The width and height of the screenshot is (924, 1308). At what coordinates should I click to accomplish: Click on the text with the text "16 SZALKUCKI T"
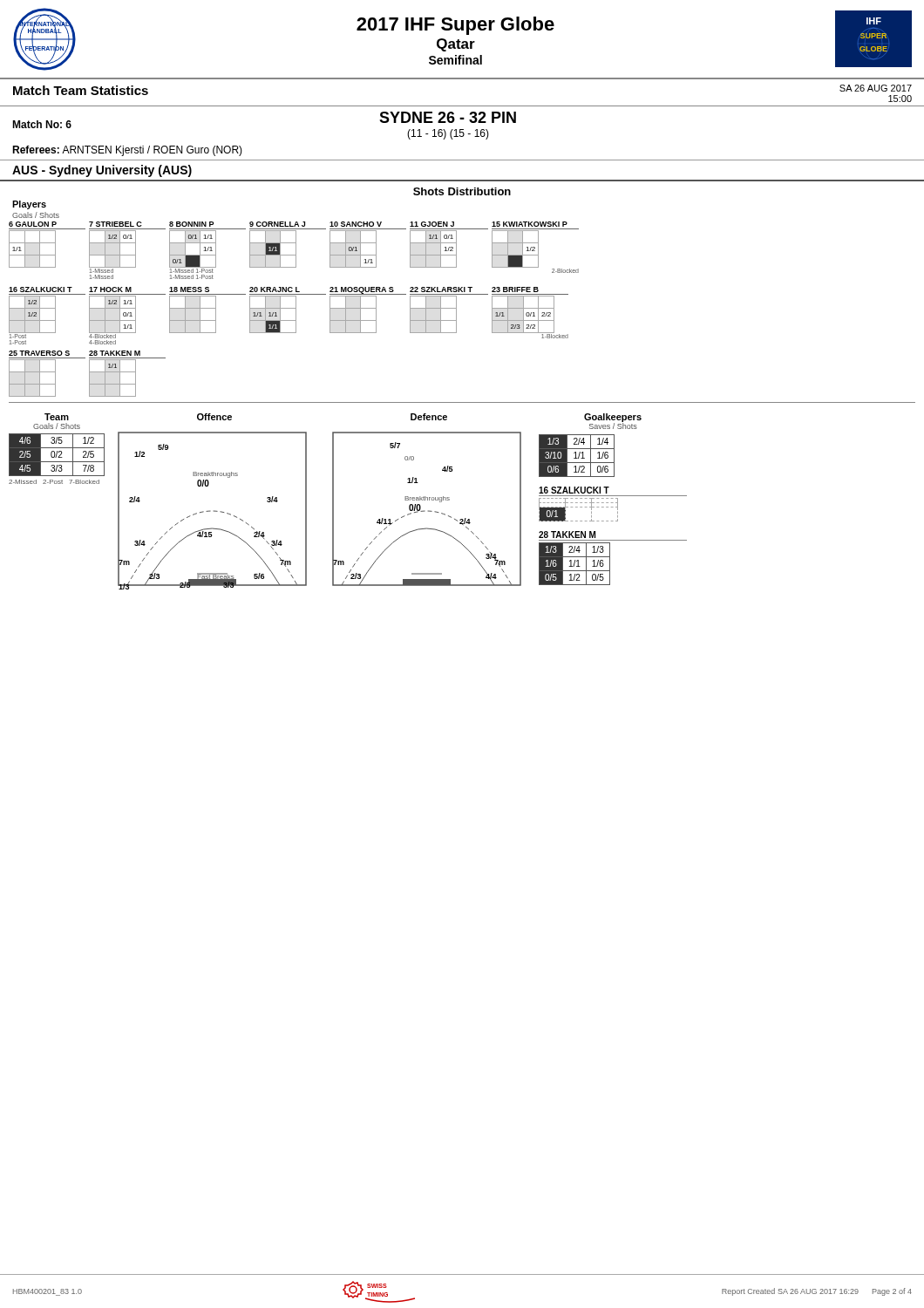574,490
